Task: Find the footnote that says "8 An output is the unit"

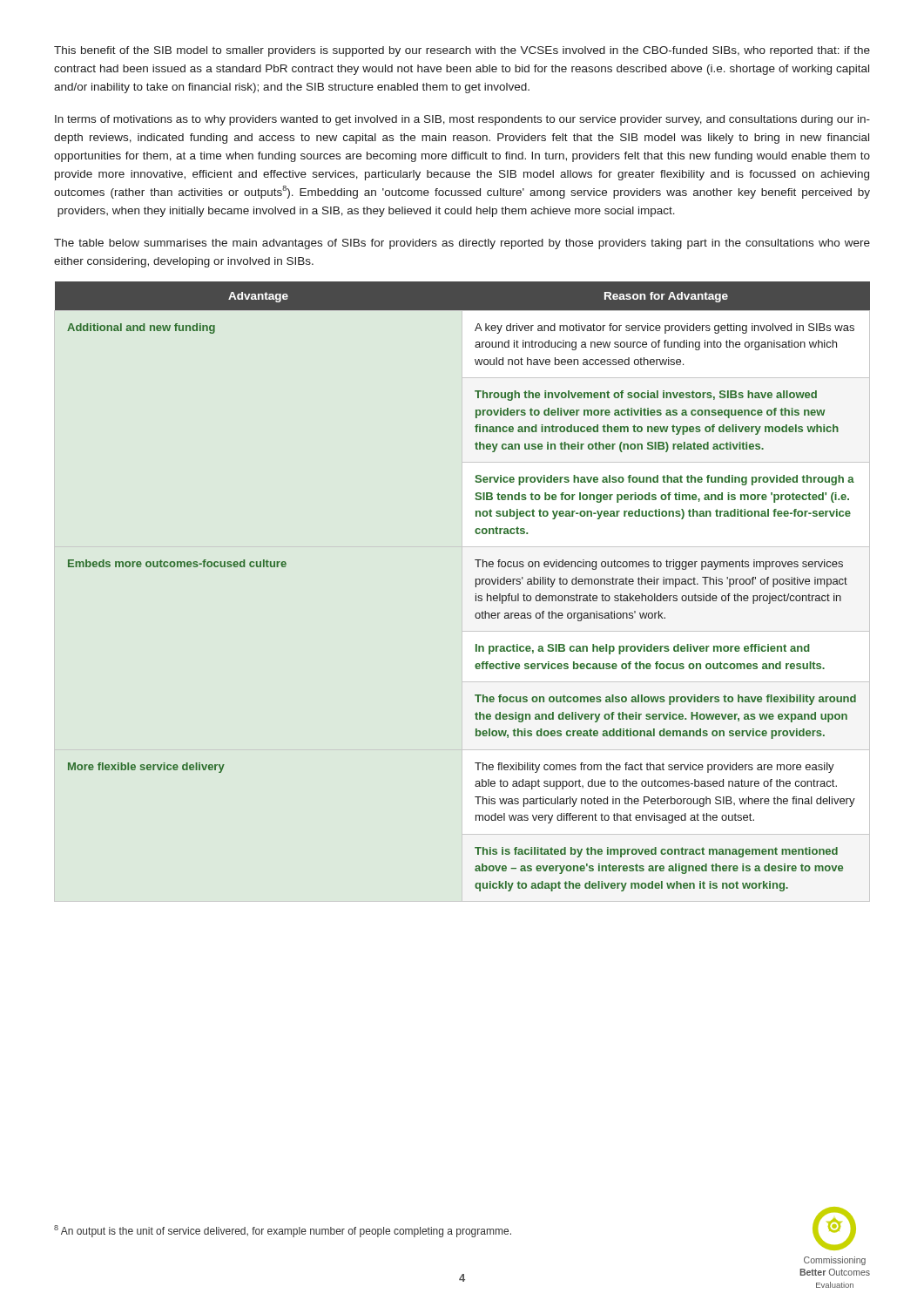Action: point(283,1230)
